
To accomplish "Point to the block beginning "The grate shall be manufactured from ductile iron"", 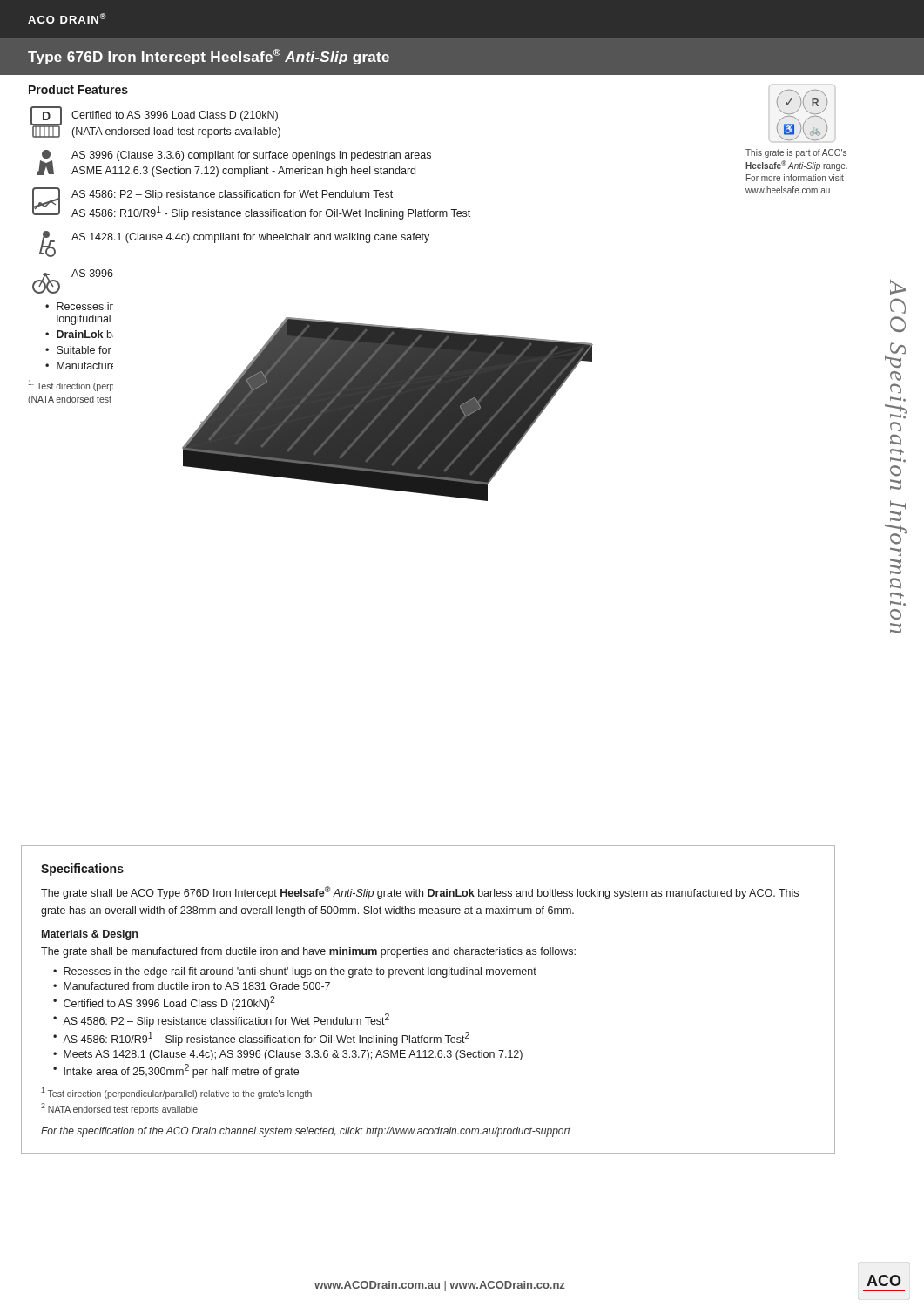I will point(309,951).
